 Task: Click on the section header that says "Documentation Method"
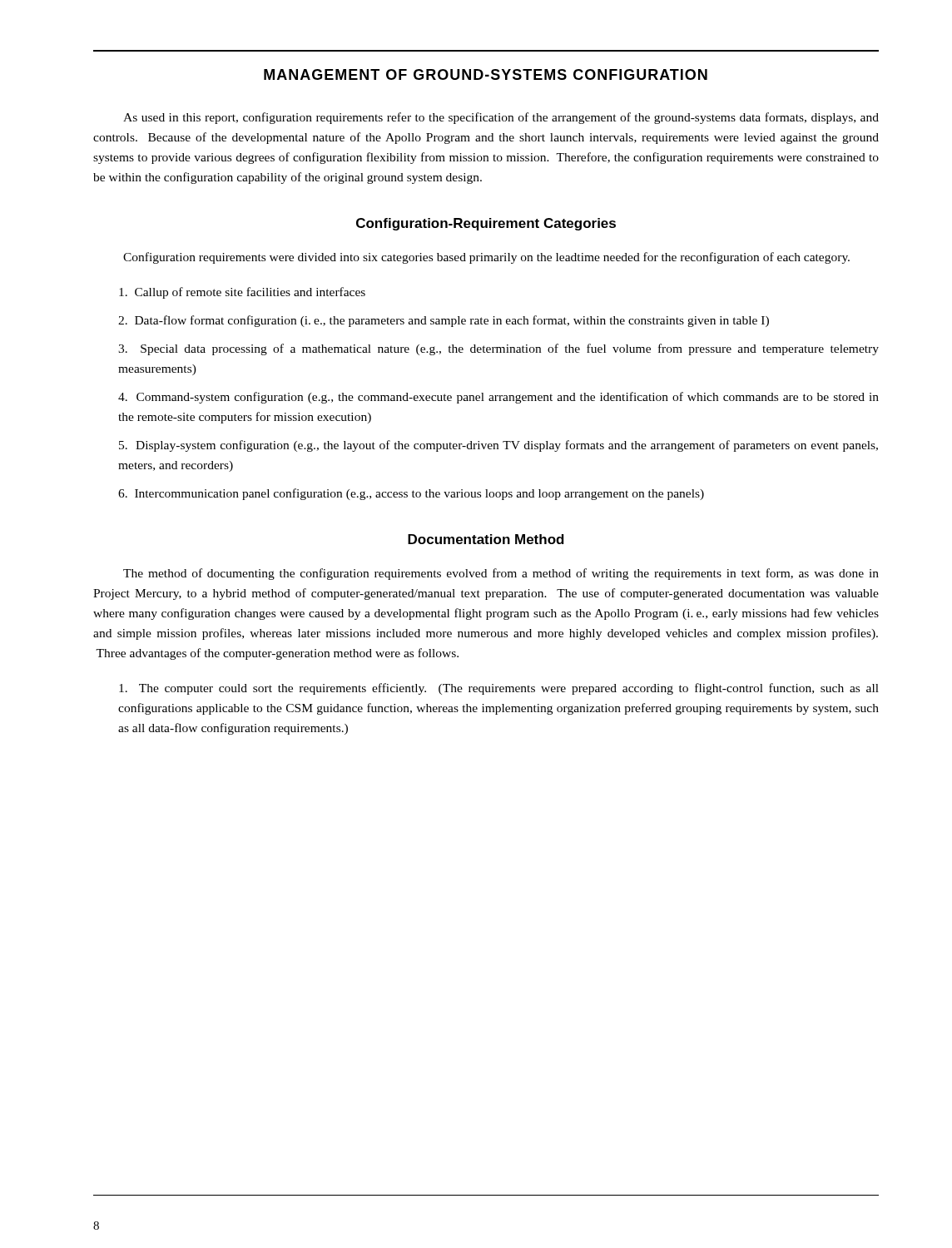click(x=486, y=540)
